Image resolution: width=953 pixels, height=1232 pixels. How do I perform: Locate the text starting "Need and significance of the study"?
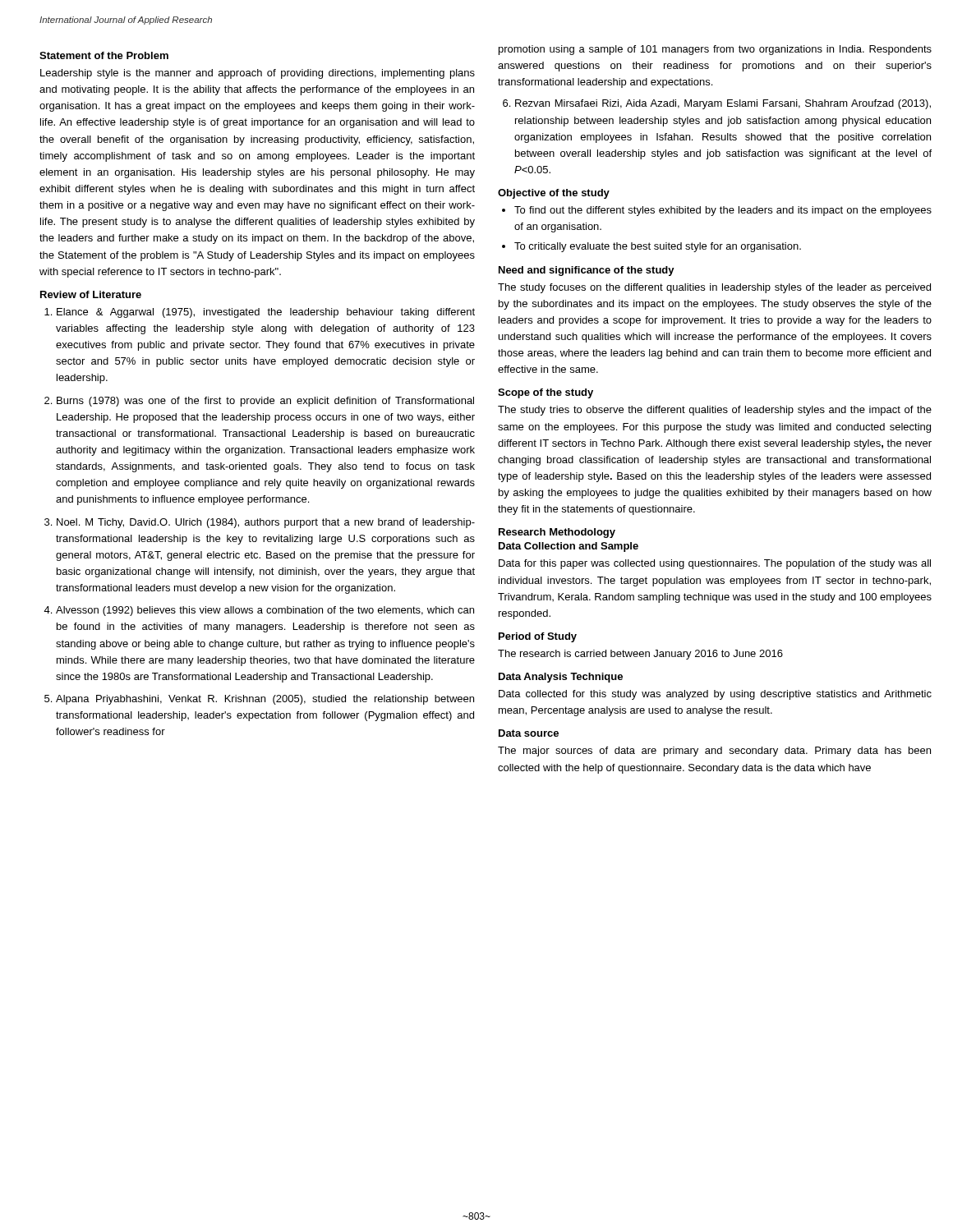(586, 269)
